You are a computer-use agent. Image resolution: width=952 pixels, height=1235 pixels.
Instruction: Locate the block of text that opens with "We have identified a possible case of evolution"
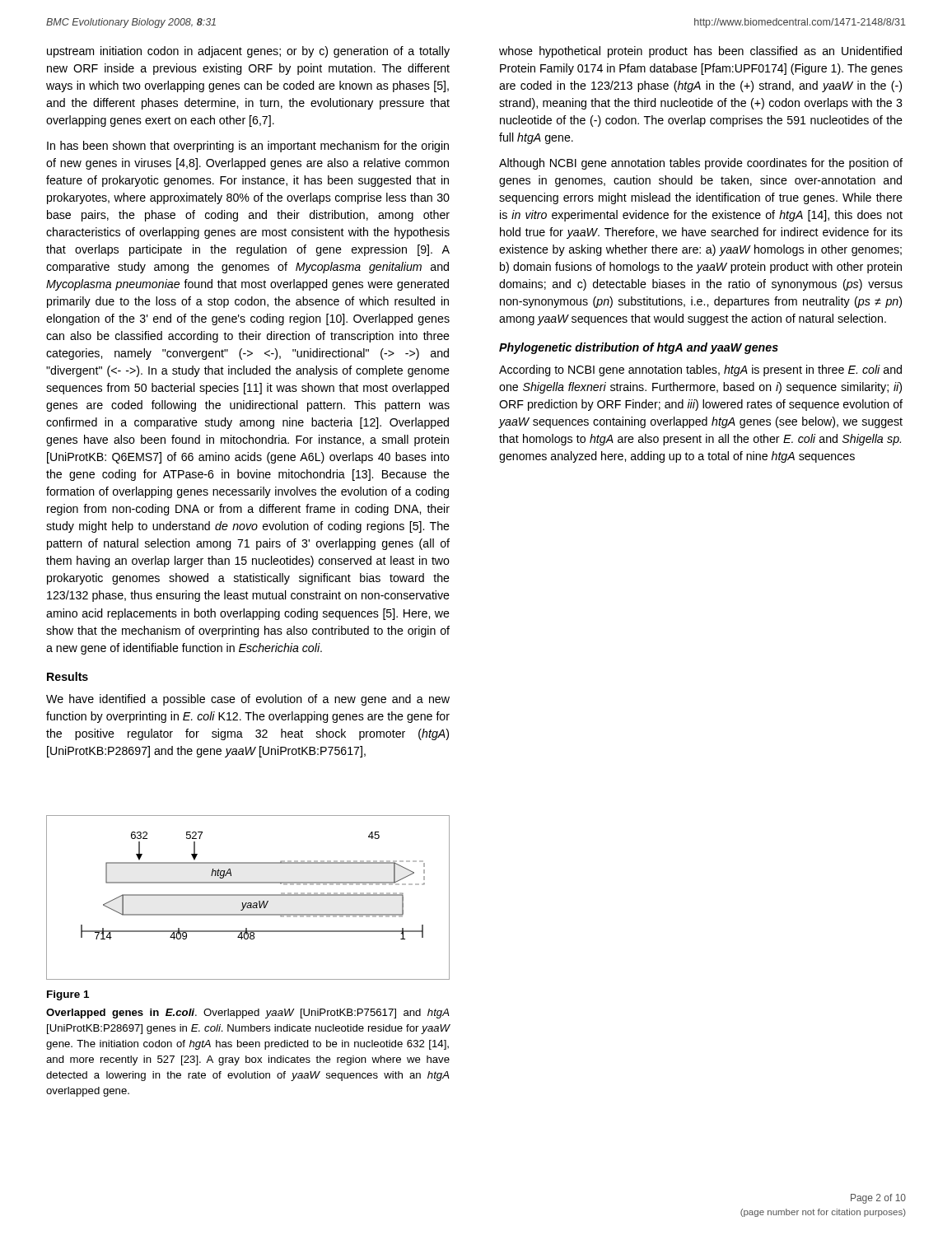[x=248, y=725]
